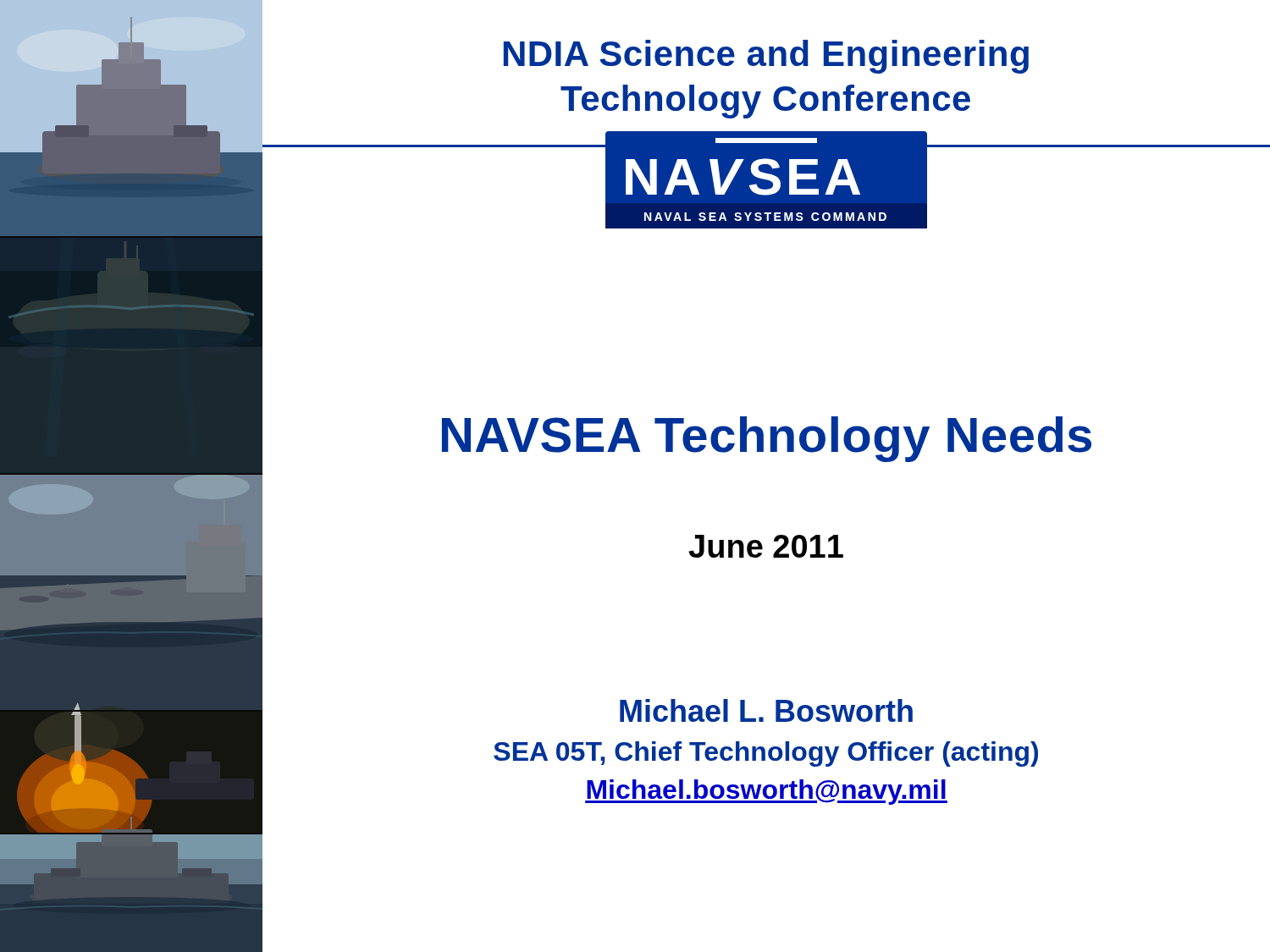Image resolution: width=1270 pixels, height=952 pixels.
Task: Locate the title with the text "NDIA Science and EngineeringTechnology Conference"
Action: 766,77
